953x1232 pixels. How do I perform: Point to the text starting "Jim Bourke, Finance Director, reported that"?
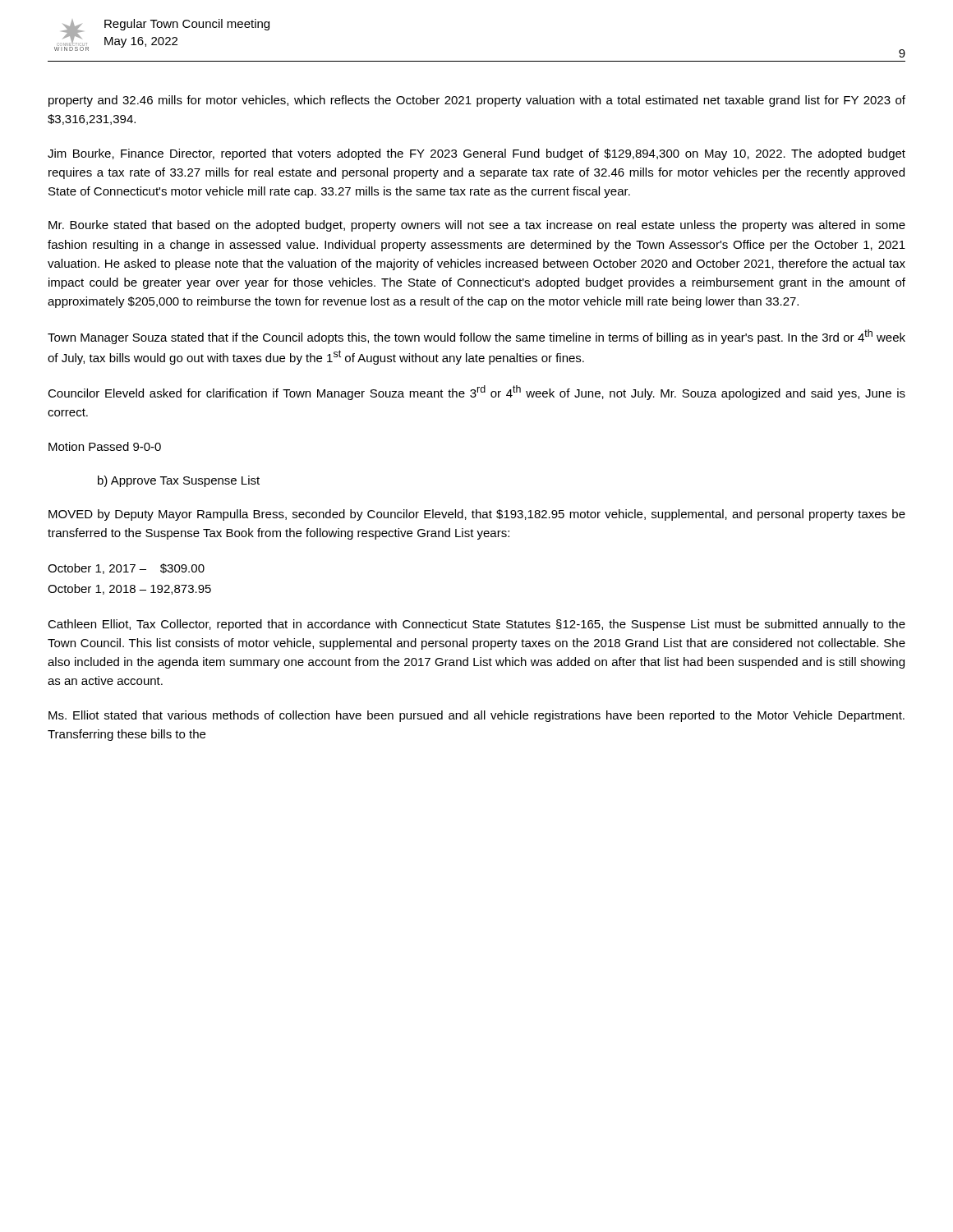[476, 172]
